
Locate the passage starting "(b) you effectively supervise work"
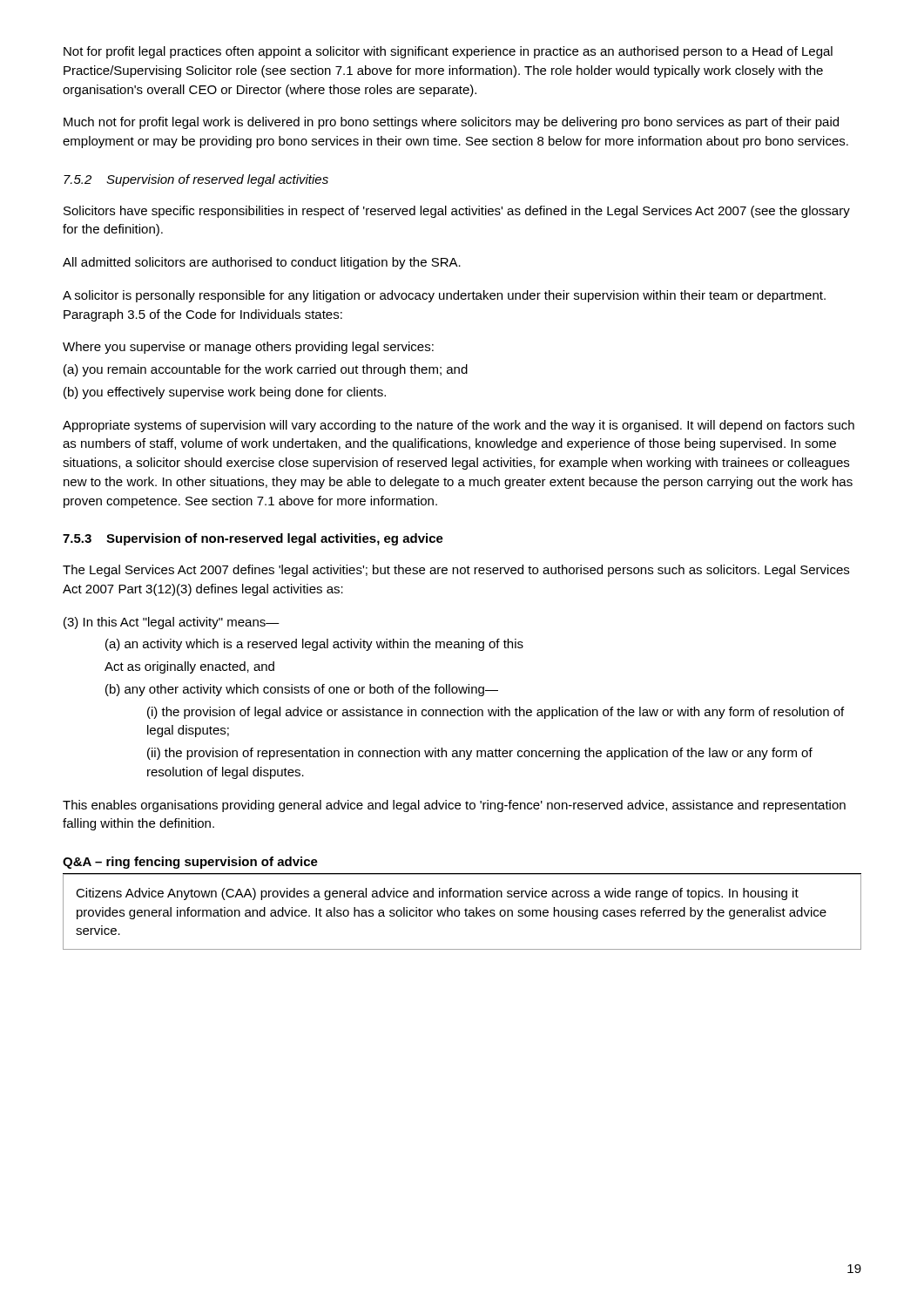[225, 393]
